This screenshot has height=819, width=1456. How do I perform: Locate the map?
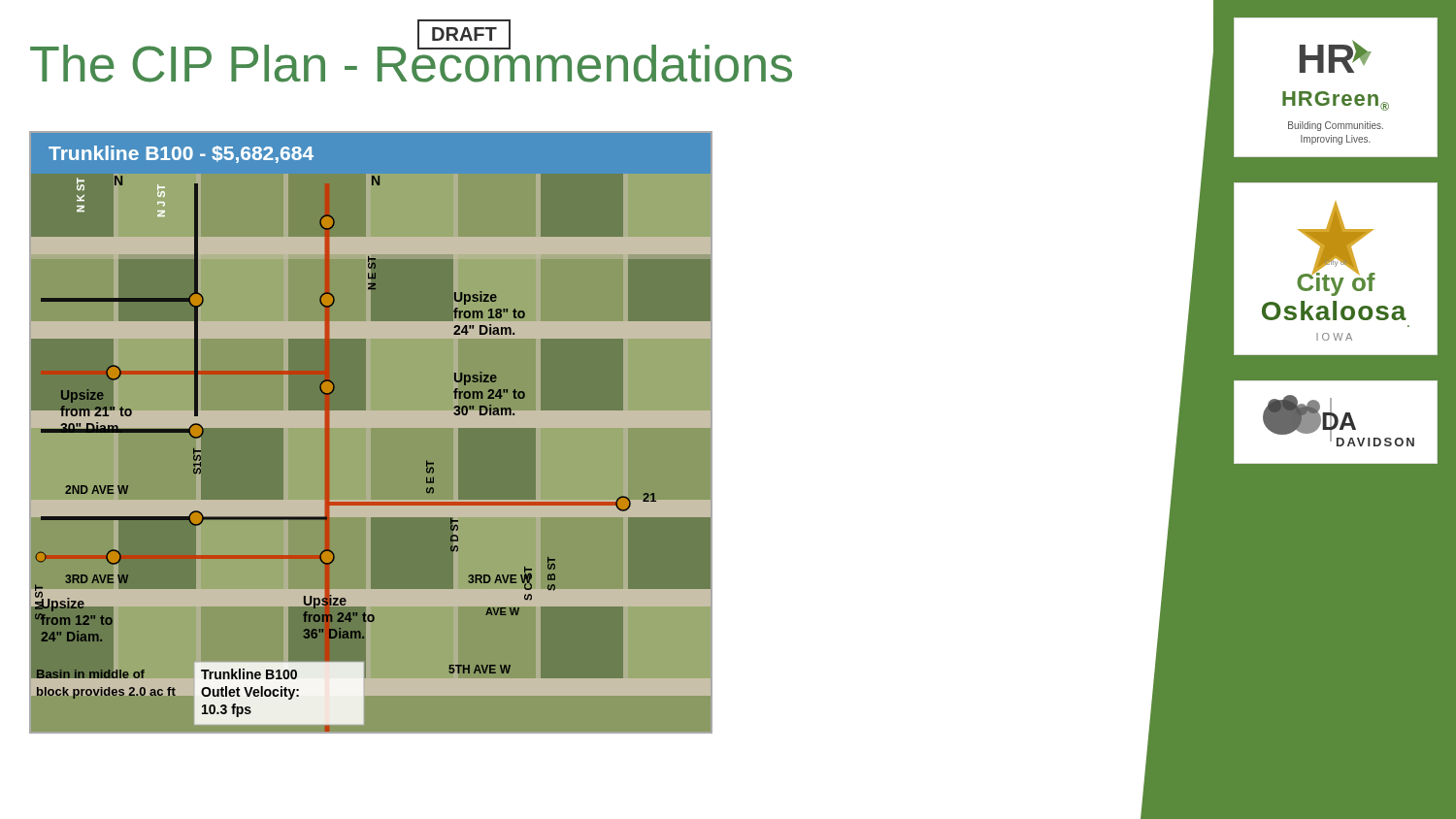click(371, 432)
